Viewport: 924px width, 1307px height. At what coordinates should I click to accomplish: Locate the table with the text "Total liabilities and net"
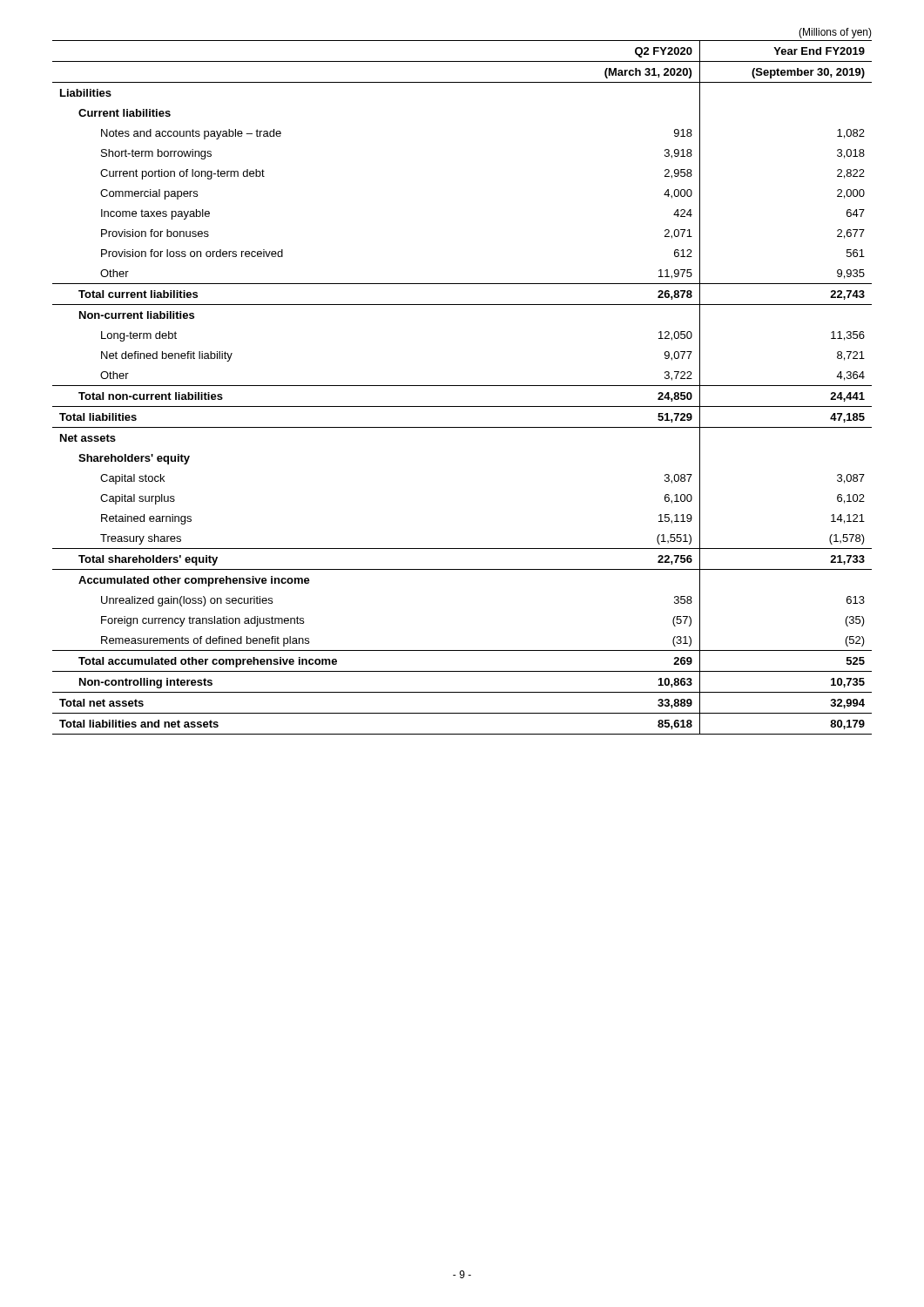pos(462,387)
